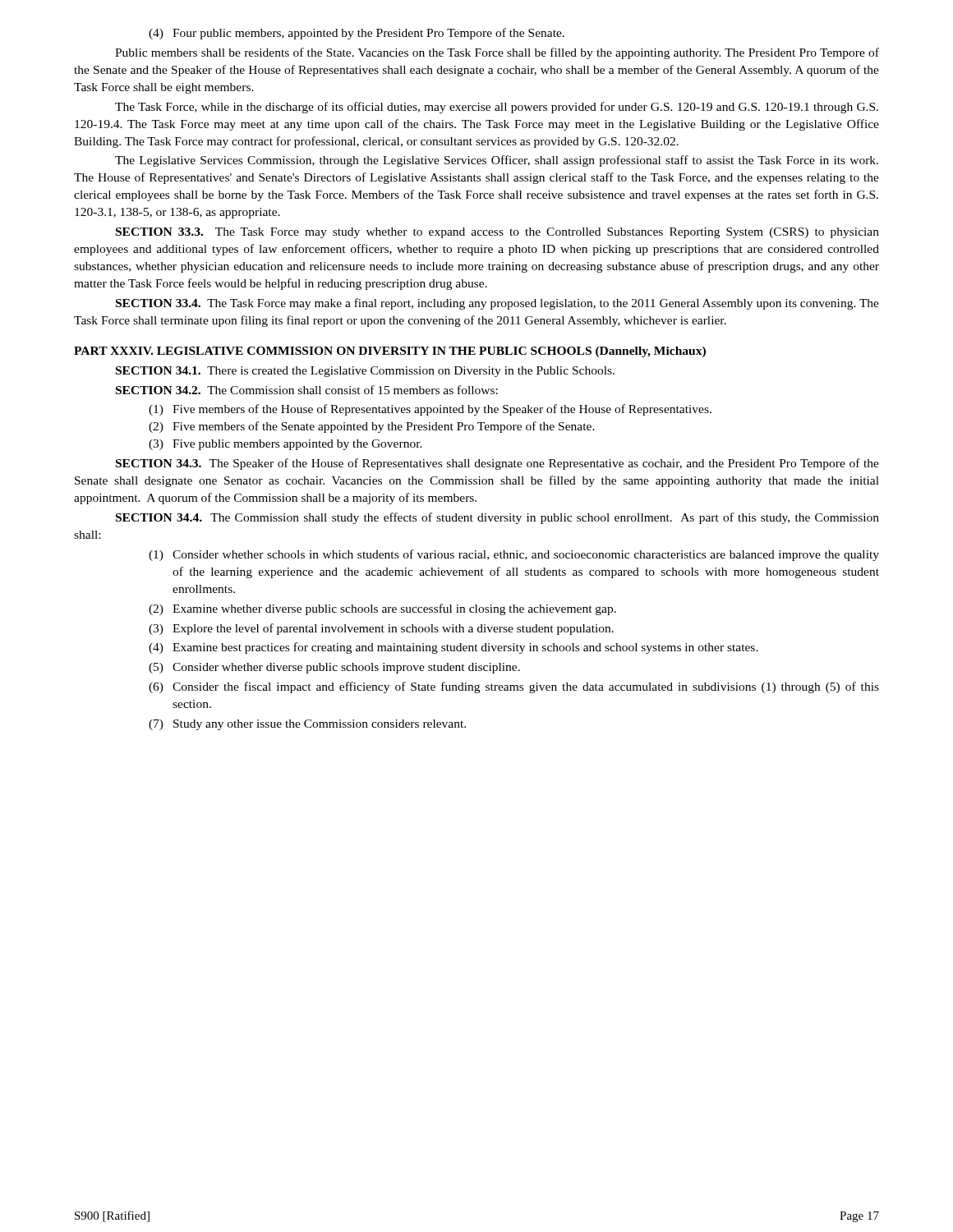953x1232 pixels.
Task: Locate the text block that reads "SECTION 34.2. The Commission"
Action: [x=476, y=390]
